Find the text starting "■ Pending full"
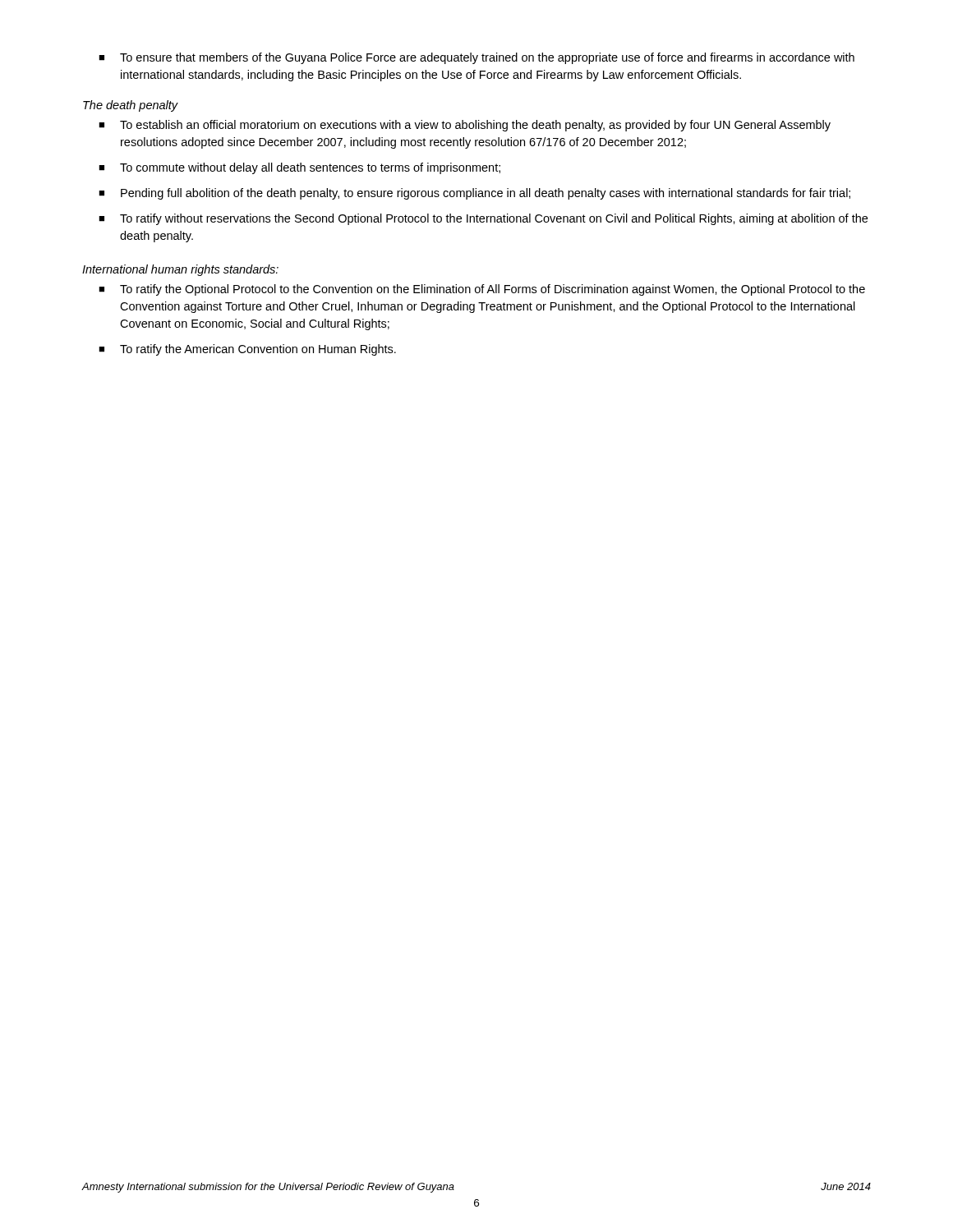Image resolution: width=953 pixels, height=1232 pixels. click(485, 194)
